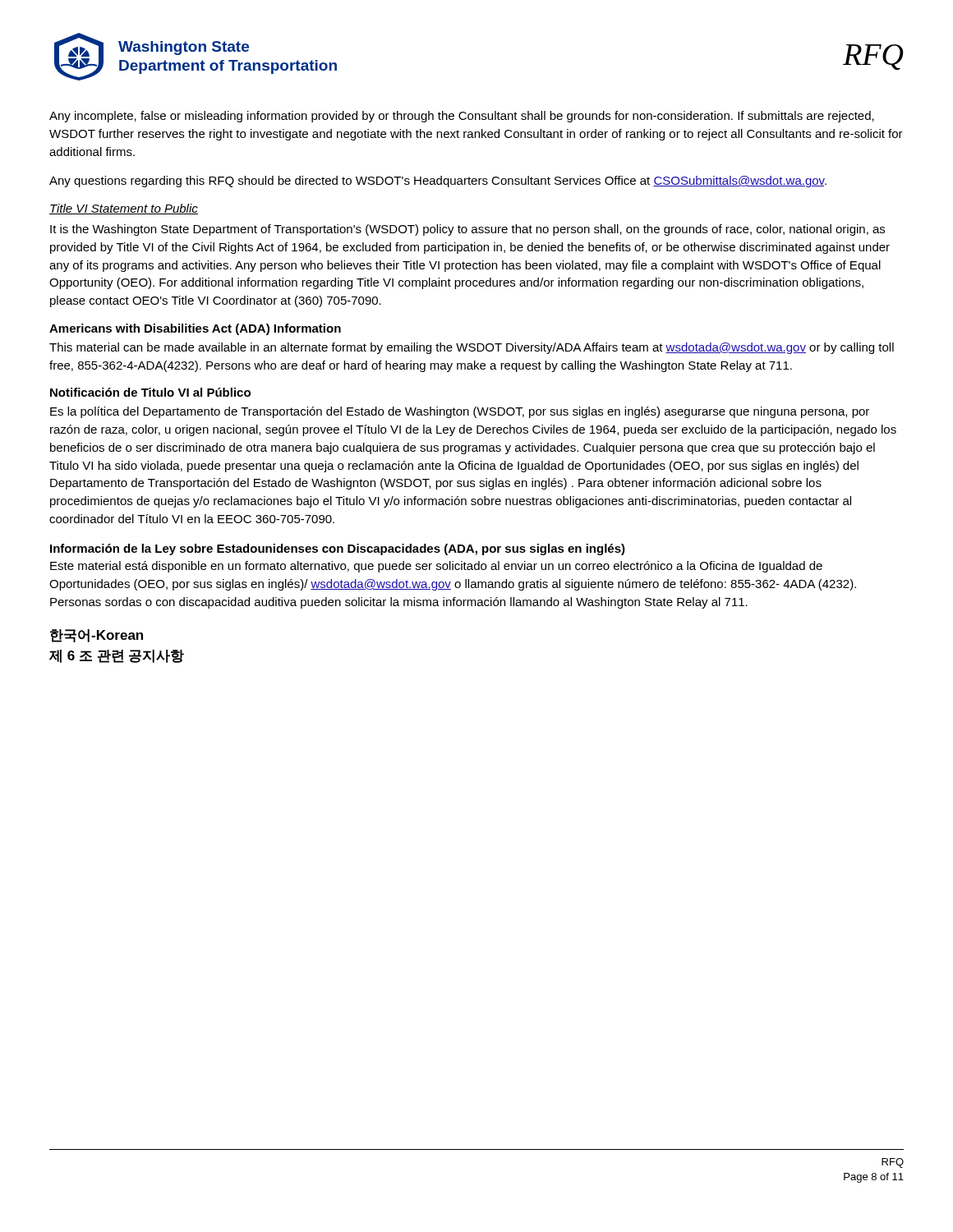The width and height of the screenshot is (953, 1232).
Task: Click on the text block with the text "It is the Washington State Department"
Action: click(470, 264)
